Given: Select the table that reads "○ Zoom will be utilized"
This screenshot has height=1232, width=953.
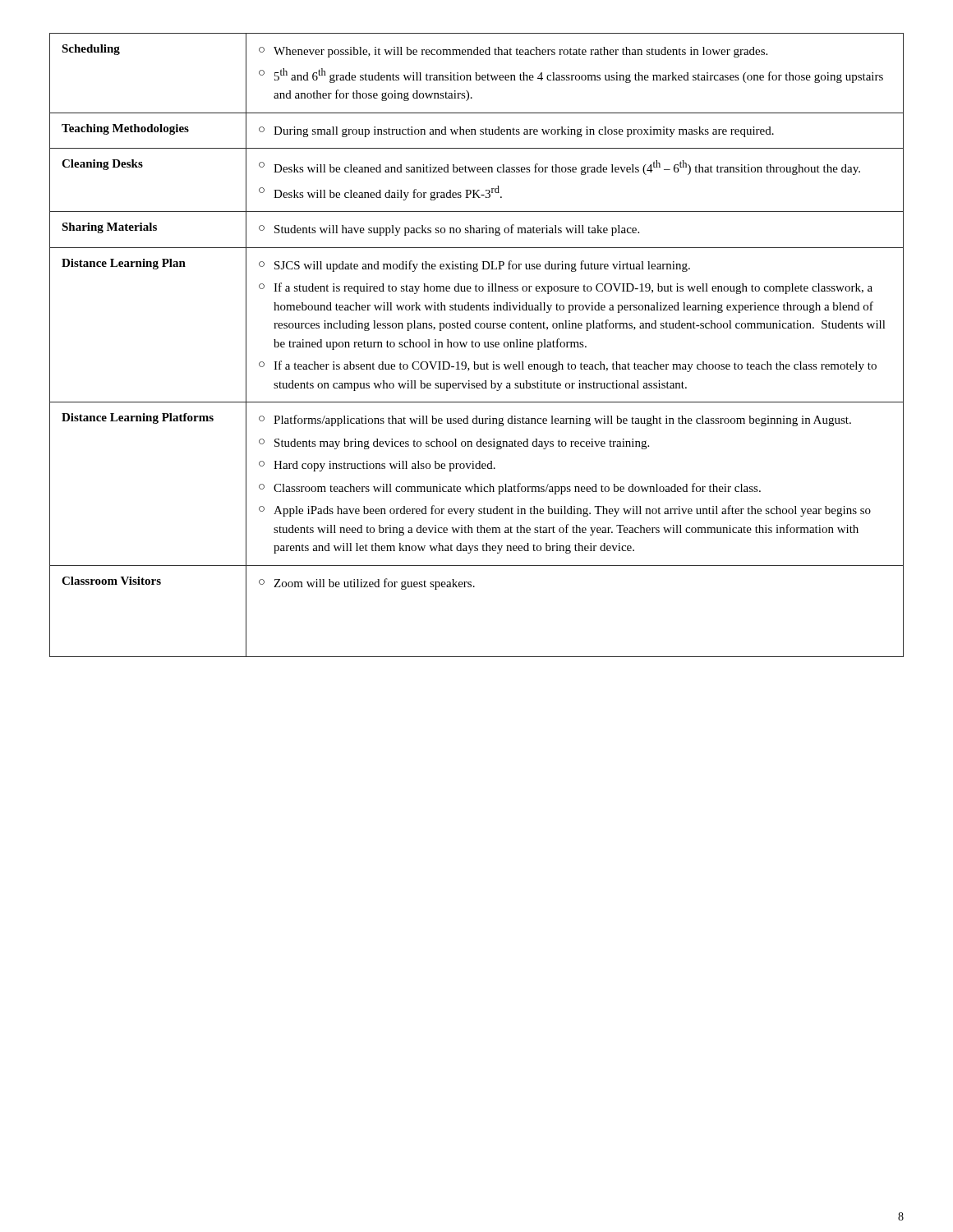Looking at the screenshot, I should point(476,345).
